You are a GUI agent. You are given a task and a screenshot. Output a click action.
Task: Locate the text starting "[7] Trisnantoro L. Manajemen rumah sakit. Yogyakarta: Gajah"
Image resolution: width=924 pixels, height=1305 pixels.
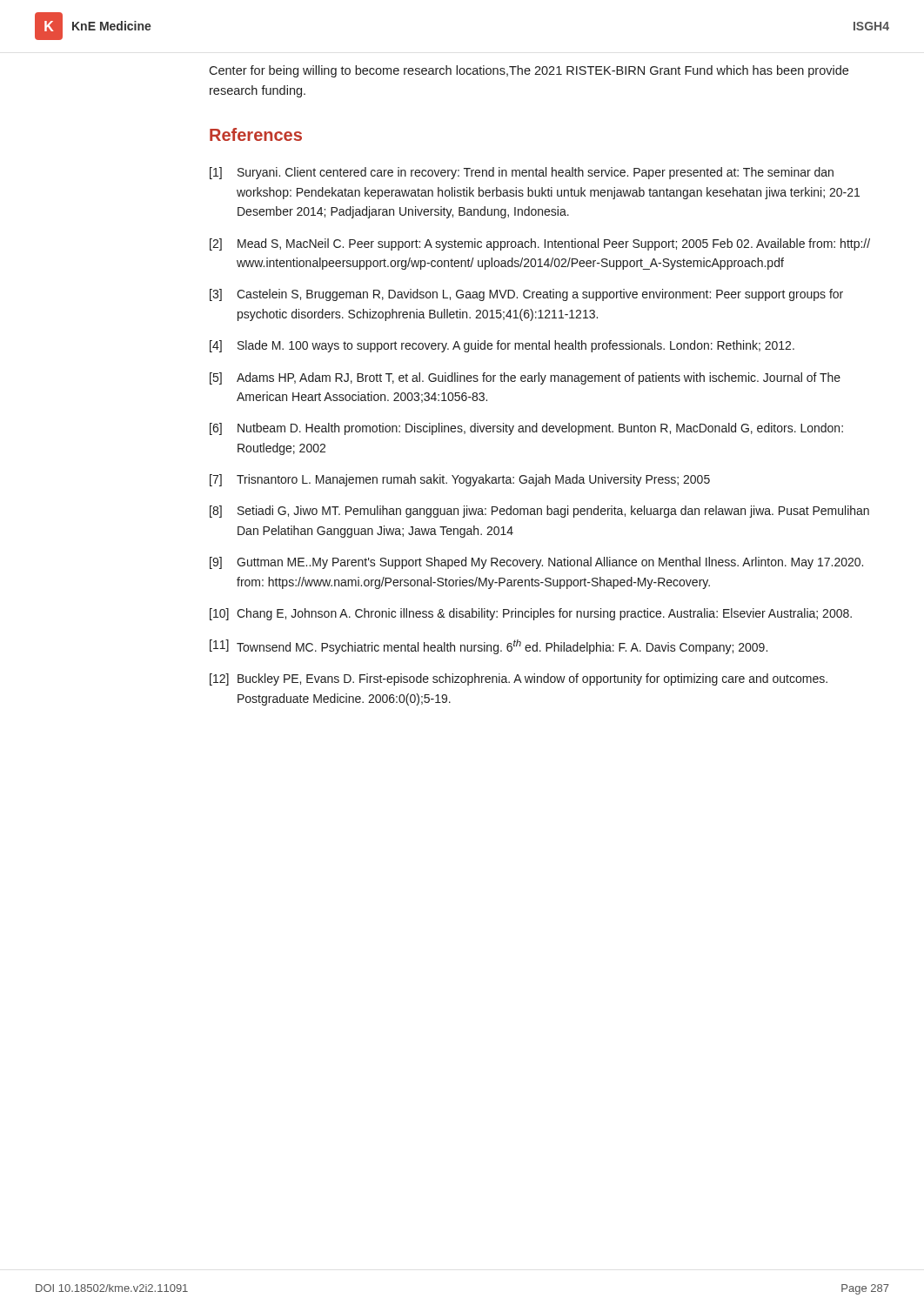pos(549,480)
